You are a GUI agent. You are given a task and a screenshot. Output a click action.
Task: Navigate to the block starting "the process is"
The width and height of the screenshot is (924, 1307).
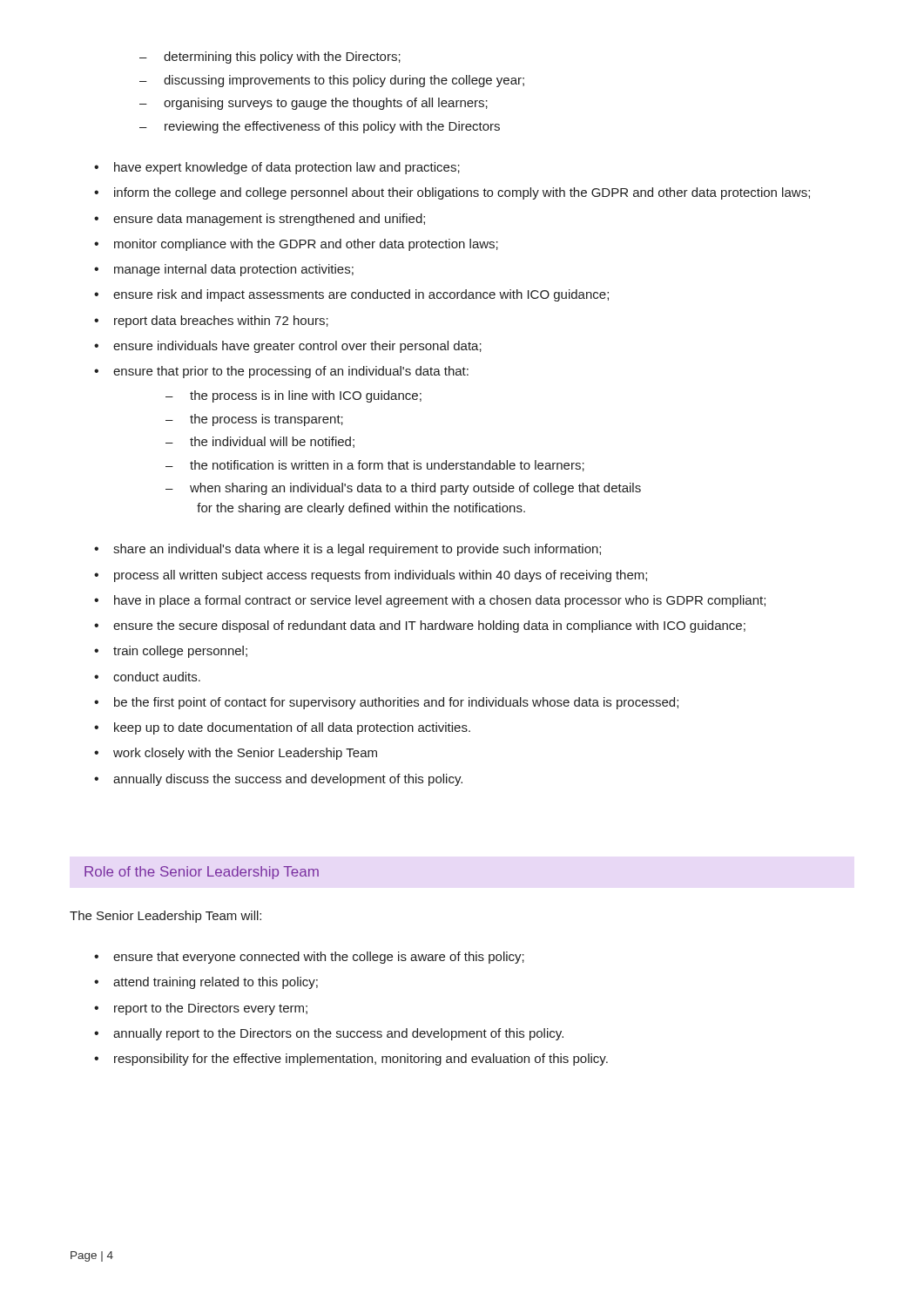[x=510, y=452]
